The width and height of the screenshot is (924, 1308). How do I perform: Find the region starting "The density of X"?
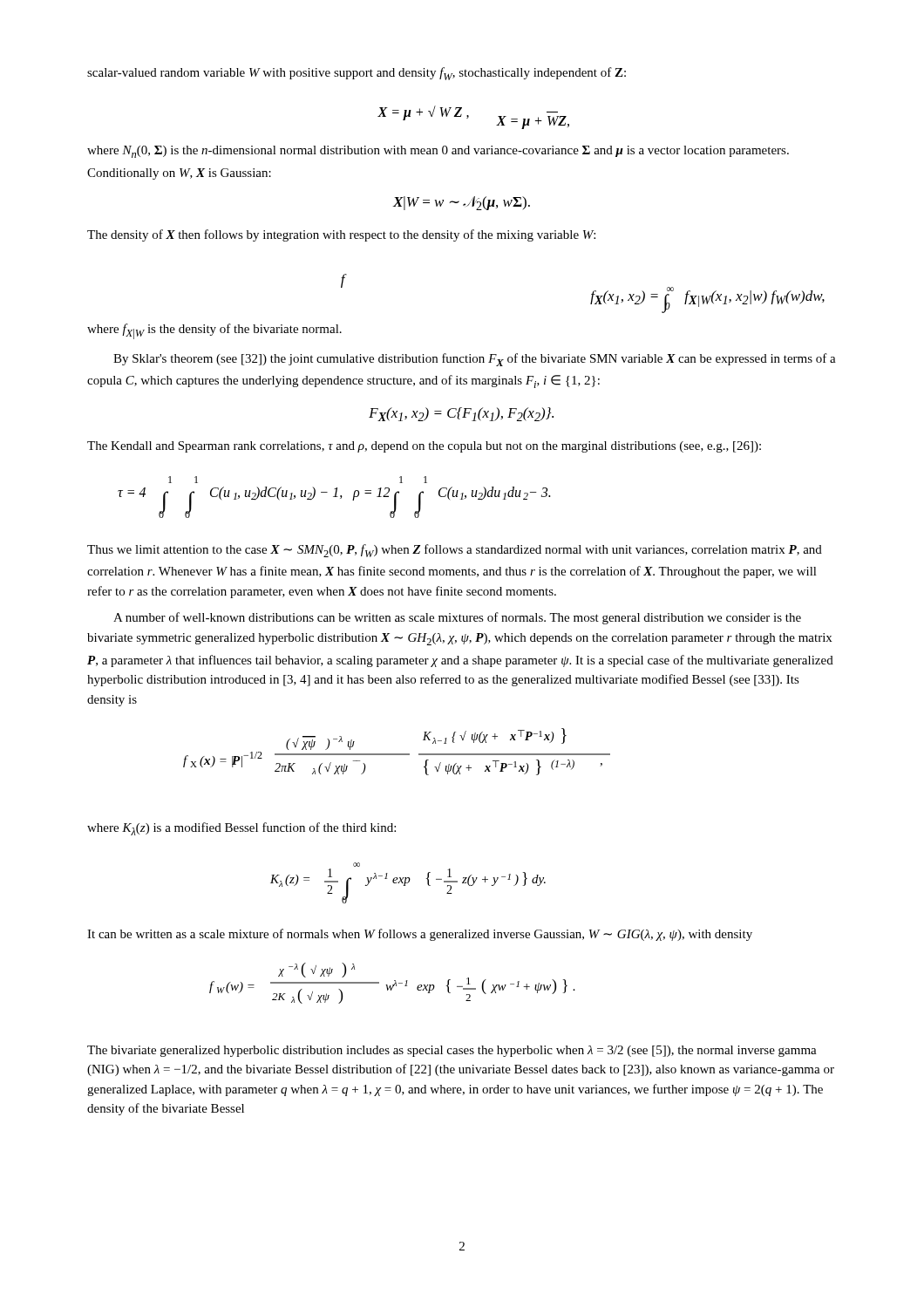342,234
